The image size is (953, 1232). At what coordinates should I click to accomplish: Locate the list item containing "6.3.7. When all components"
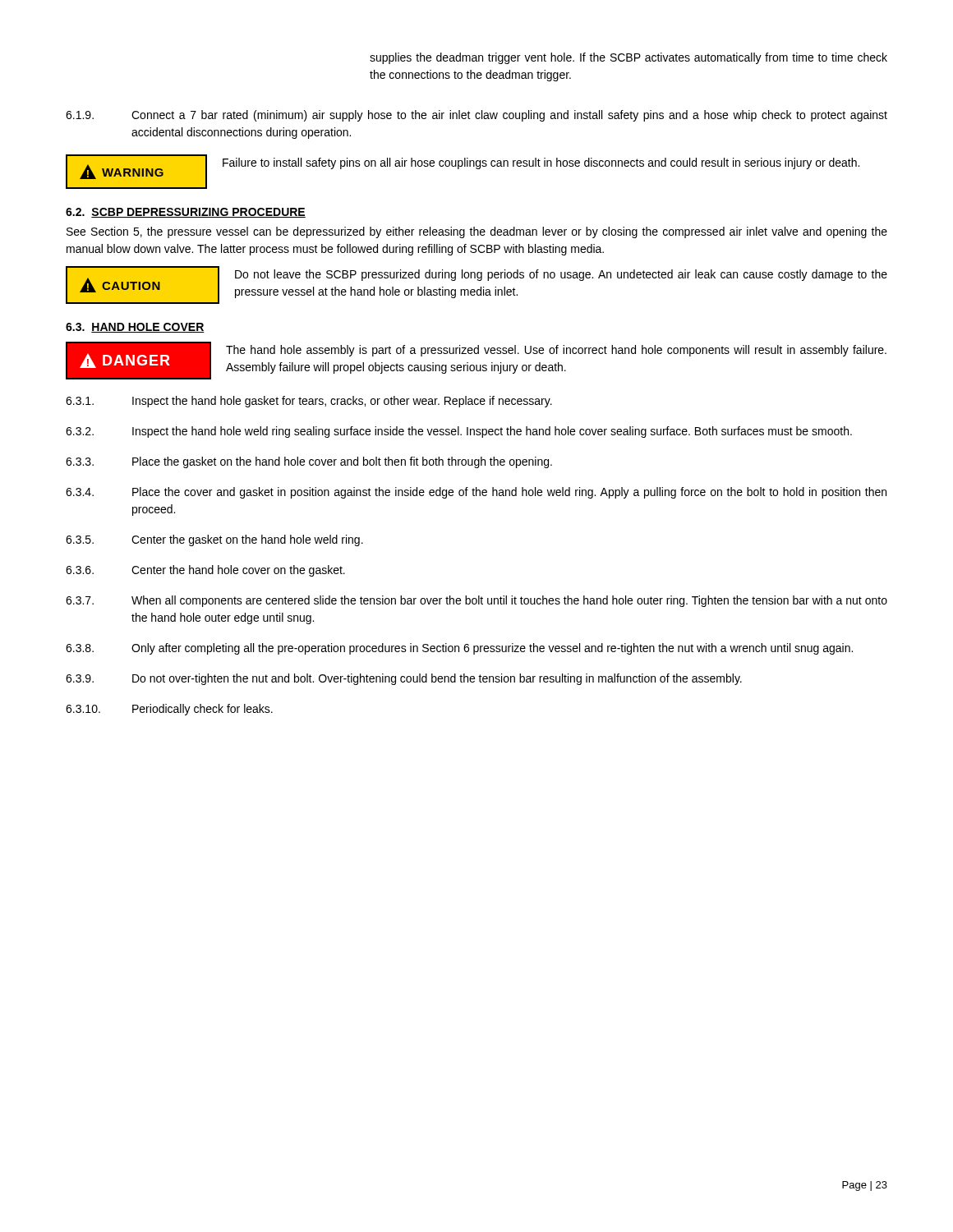tap(476, 609)
